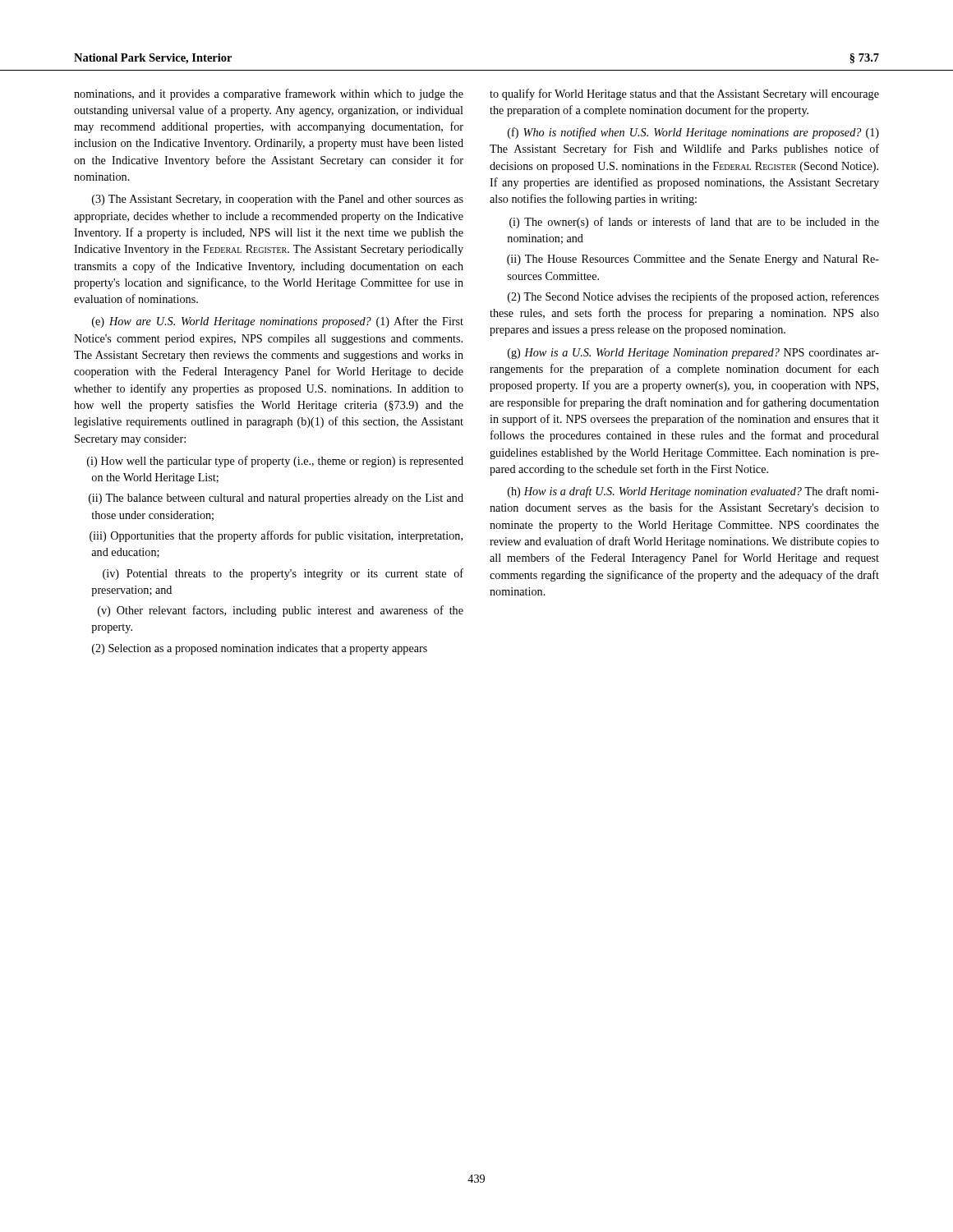The image size is (953, 1232).
Task: Click on the block starting "to qualify for World Heritage status"
Action: [x=684, y=342]
